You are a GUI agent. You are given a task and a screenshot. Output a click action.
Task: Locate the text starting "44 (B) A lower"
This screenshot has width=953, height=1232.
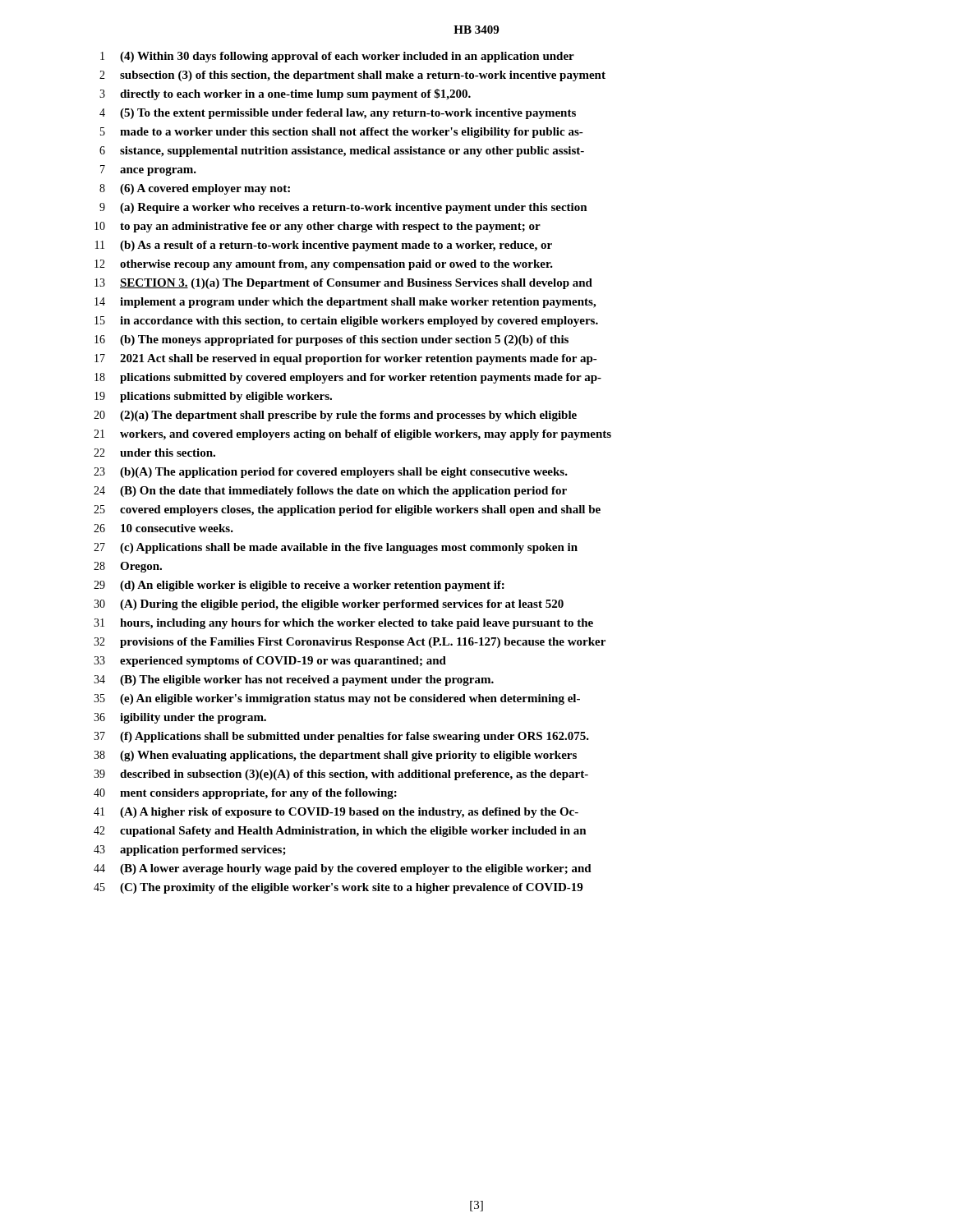[x=485, y=869]
